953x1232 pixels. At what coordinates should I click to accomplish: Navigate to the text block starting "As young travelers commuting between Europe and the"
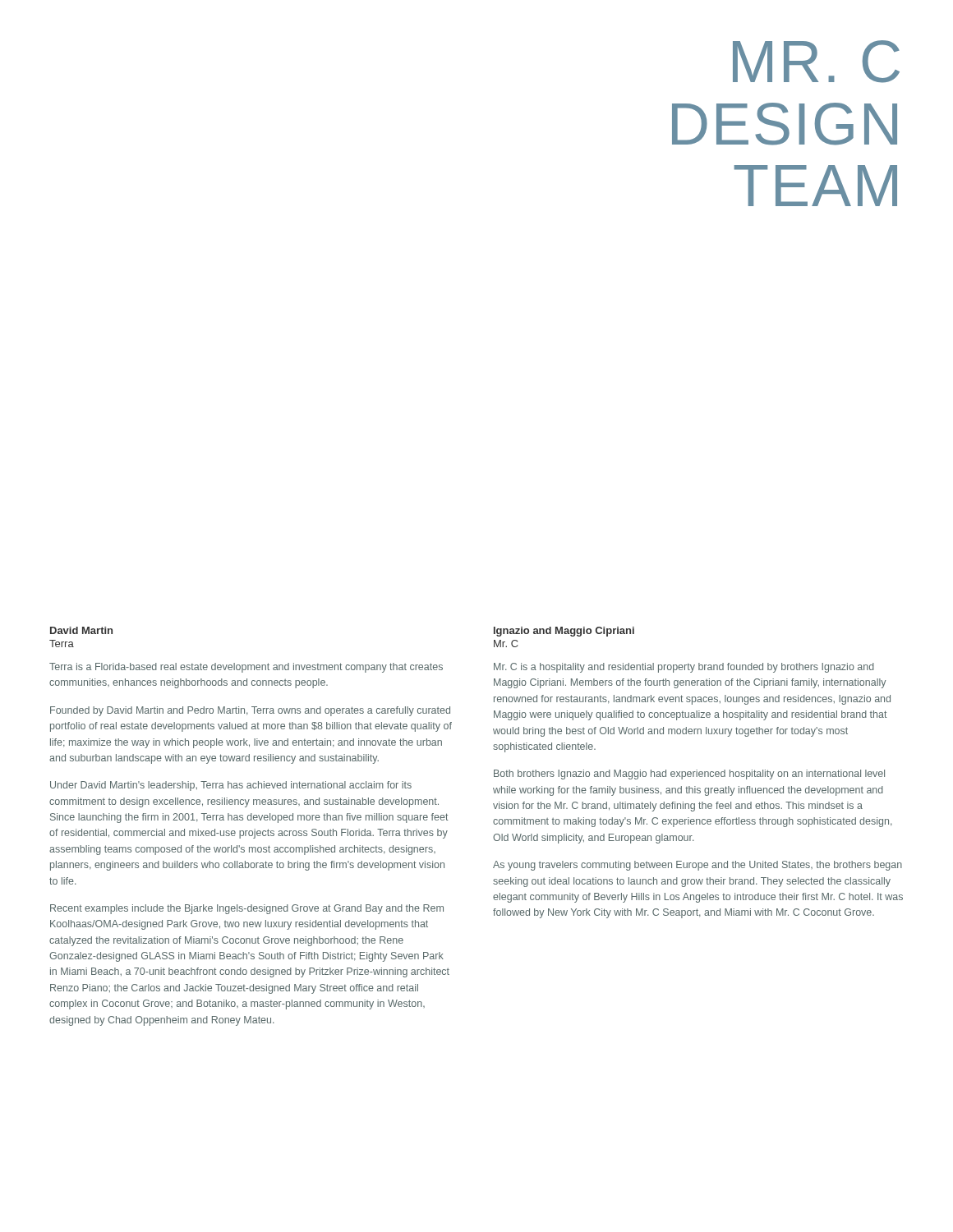coord(698,889)
